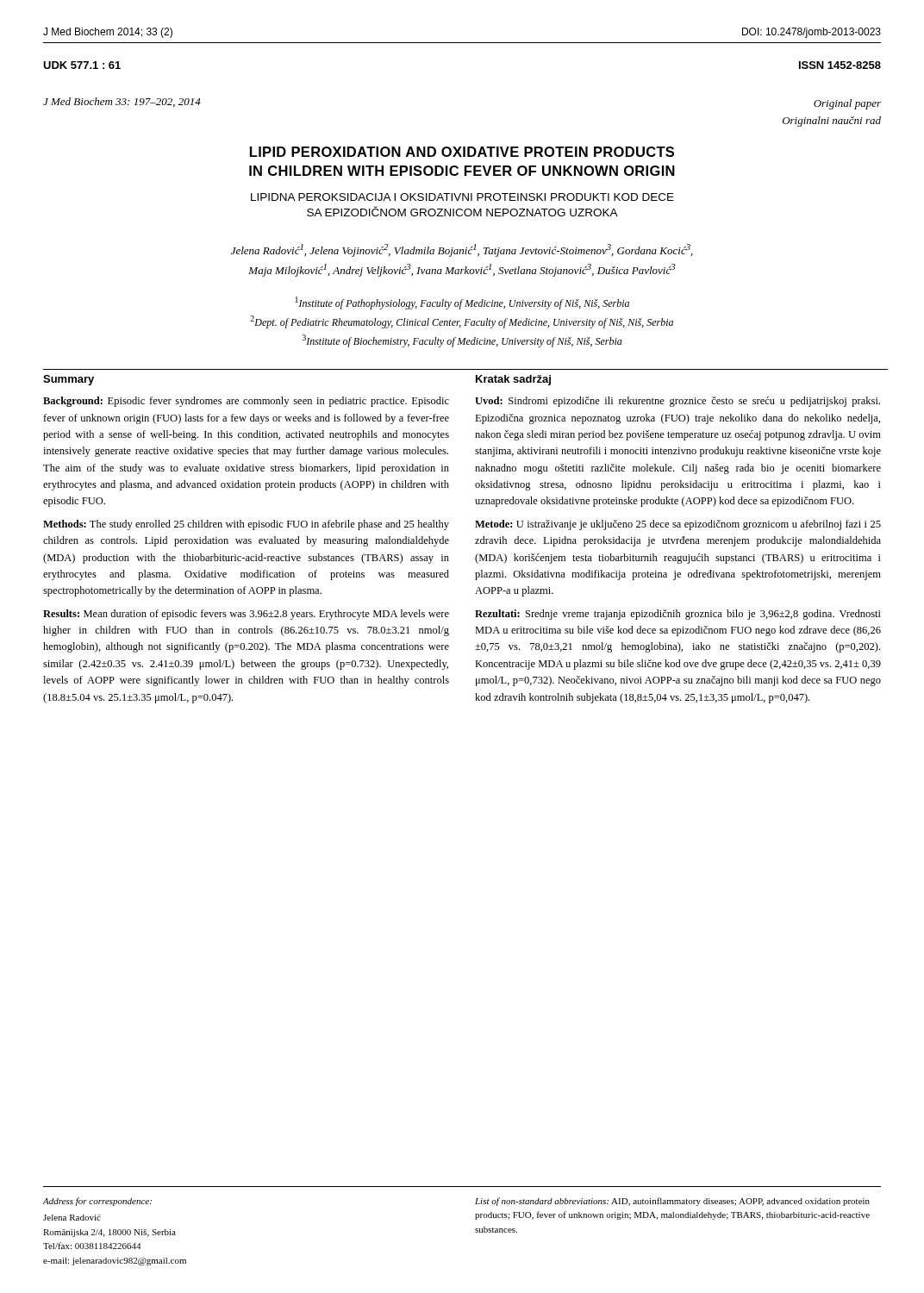Click on the text block that reads "Rezultati: Srednje vreme trajanja epizodičnih groznica"
Image resolution: width=924 pixels, height=1293 pixels.
(678, 655)
